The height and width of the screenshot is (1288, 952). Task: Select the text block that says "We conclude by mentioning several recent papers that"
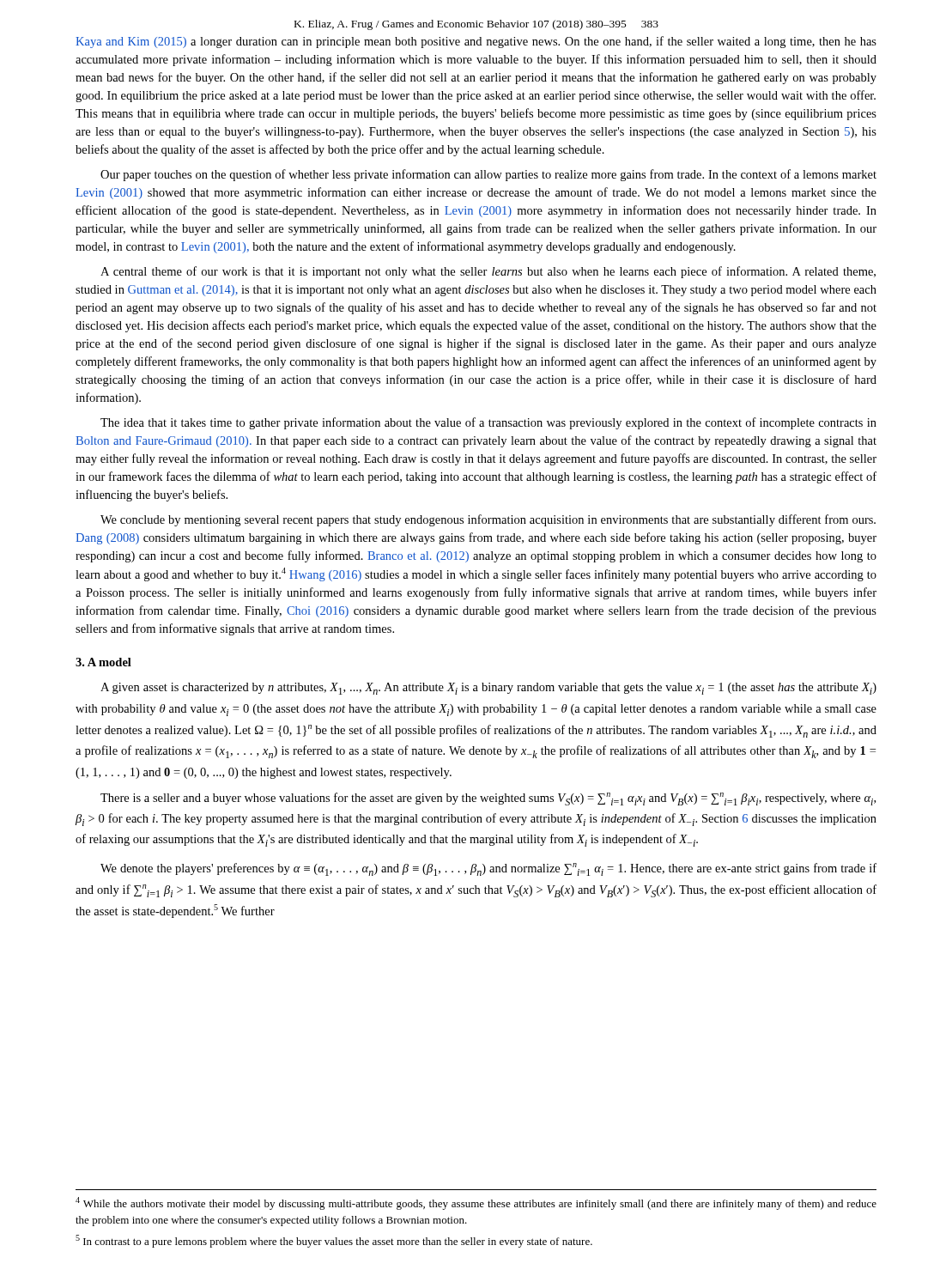tap(476, 575)
